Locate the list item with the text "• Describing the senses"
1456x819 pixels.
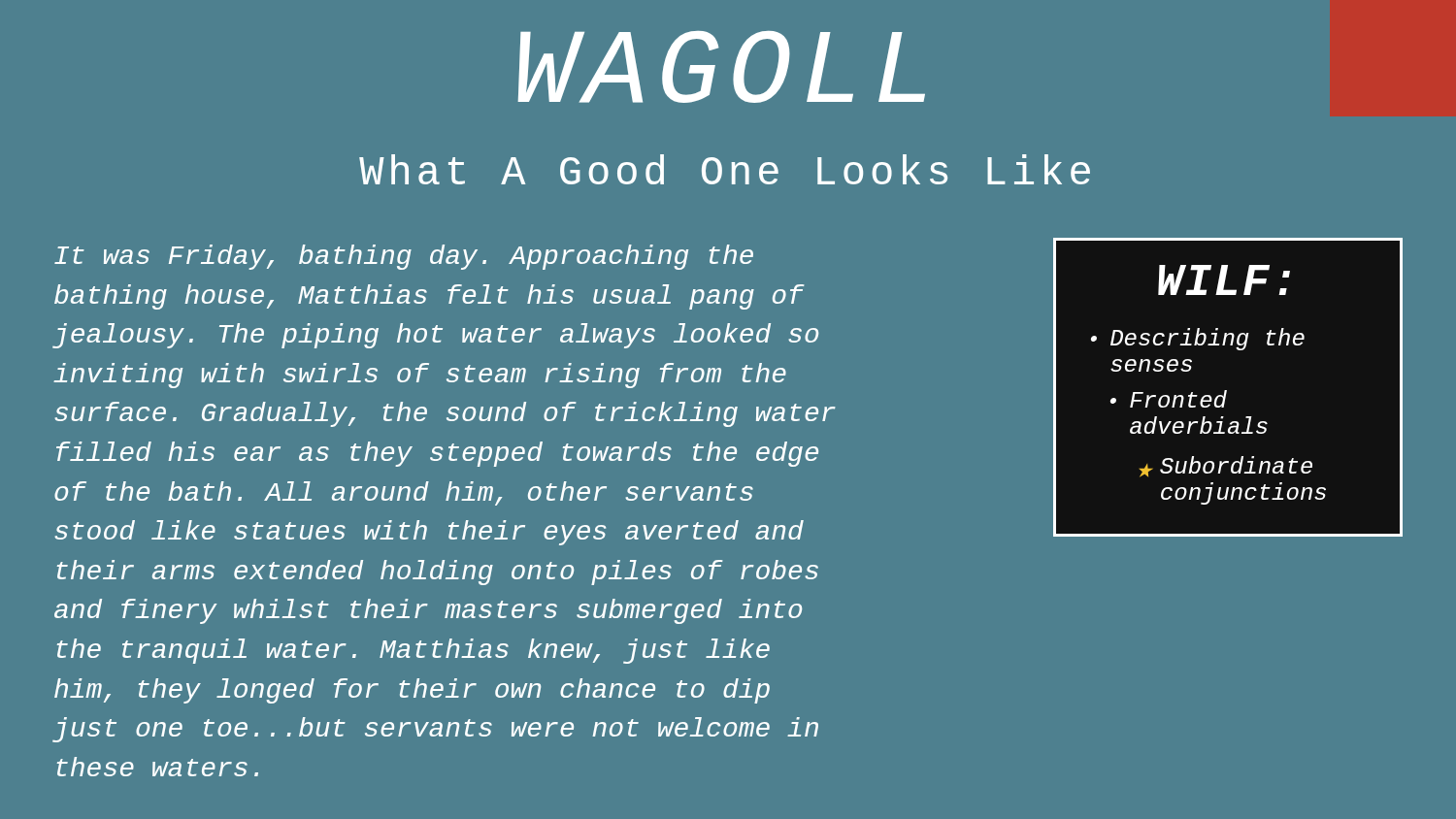click(x=1233, y=352)
